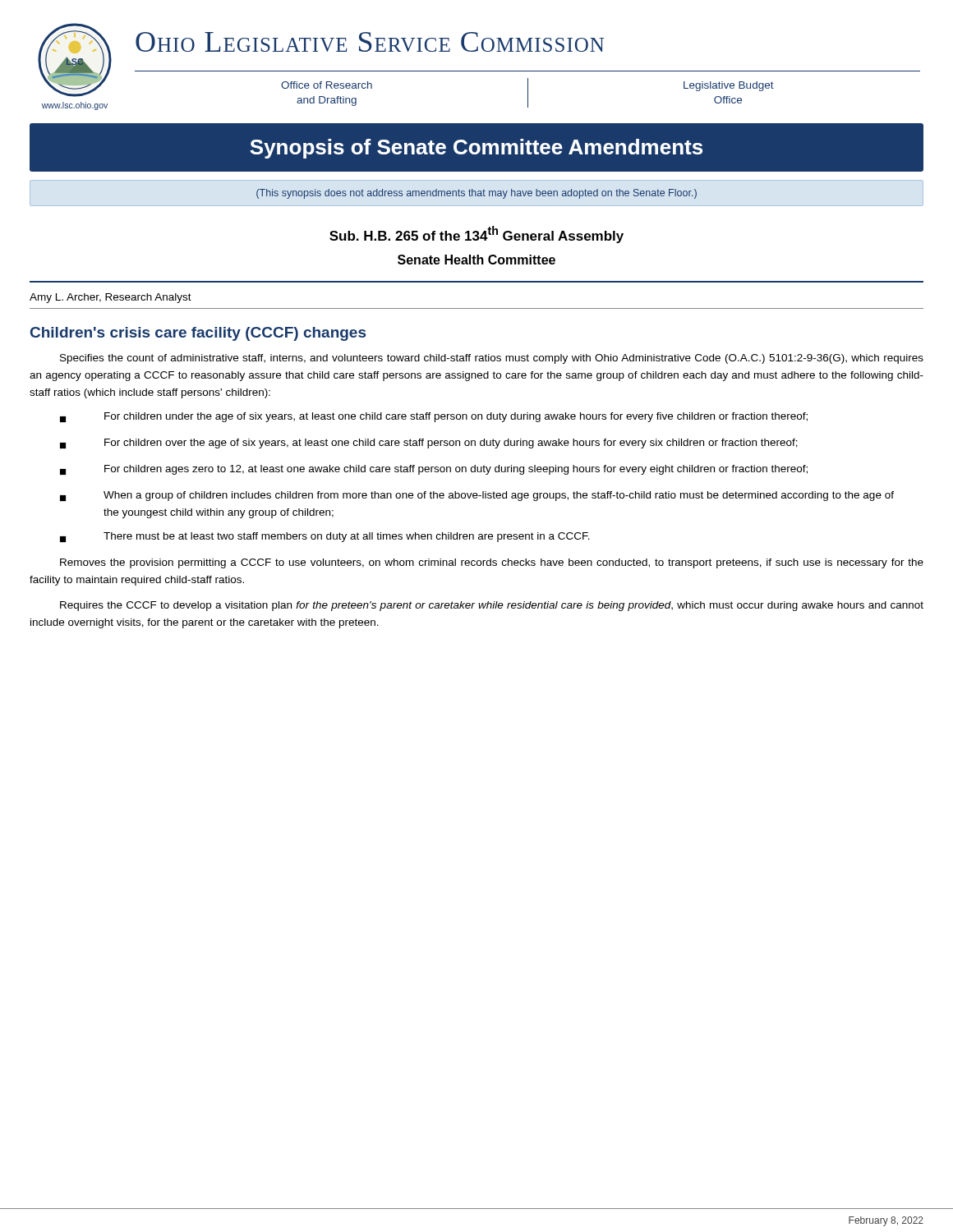Locate the element starting "Removes the provision permitting a CCCF to"
Image resolution: width=953 pixels, height=1232 pixels.
coord(476,572)
